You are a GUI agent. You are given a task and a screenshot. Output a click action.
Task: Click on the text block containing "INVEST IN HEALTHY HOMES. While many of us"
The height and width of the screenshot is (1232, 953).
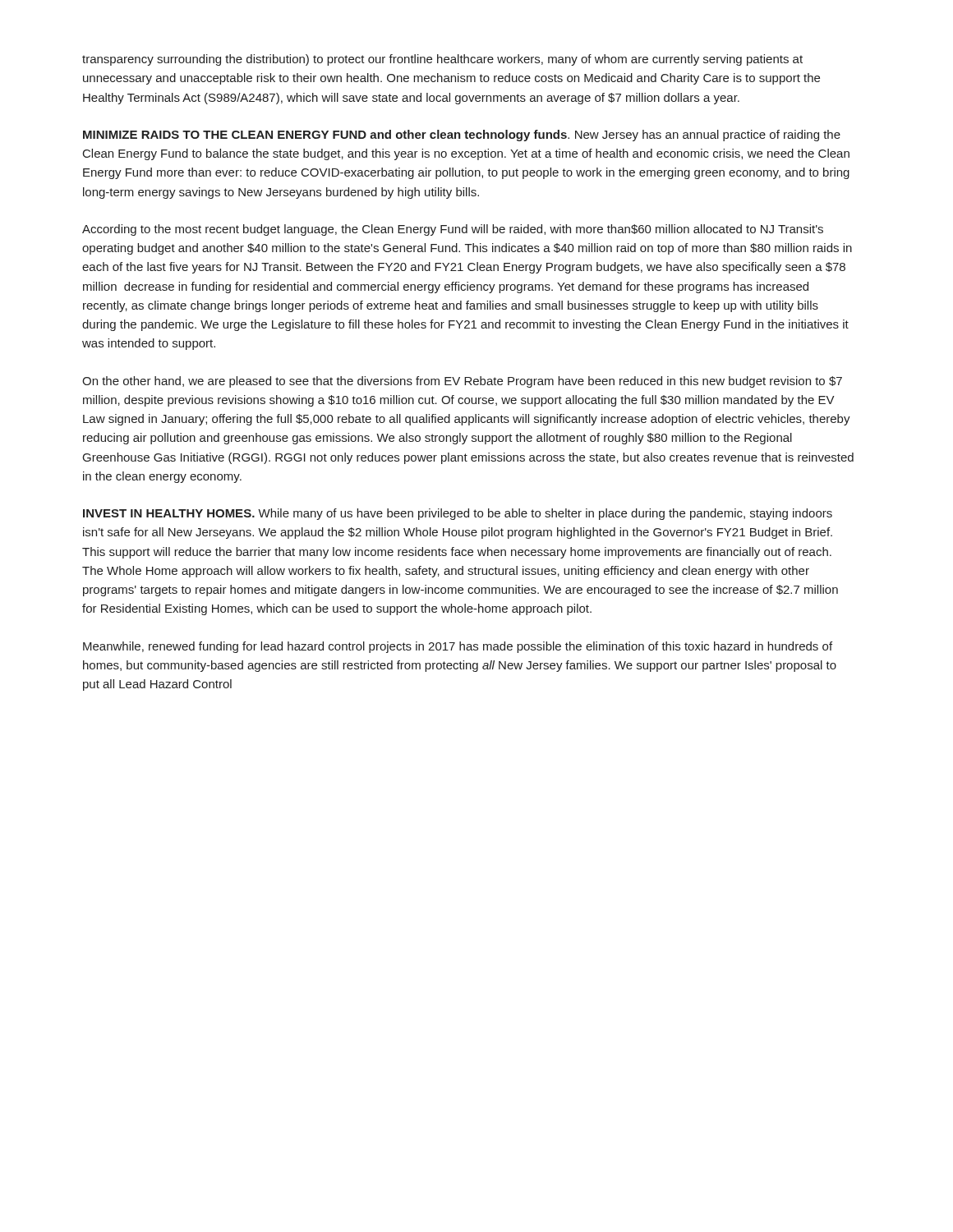pyautogui.click(x=460, y=561)
